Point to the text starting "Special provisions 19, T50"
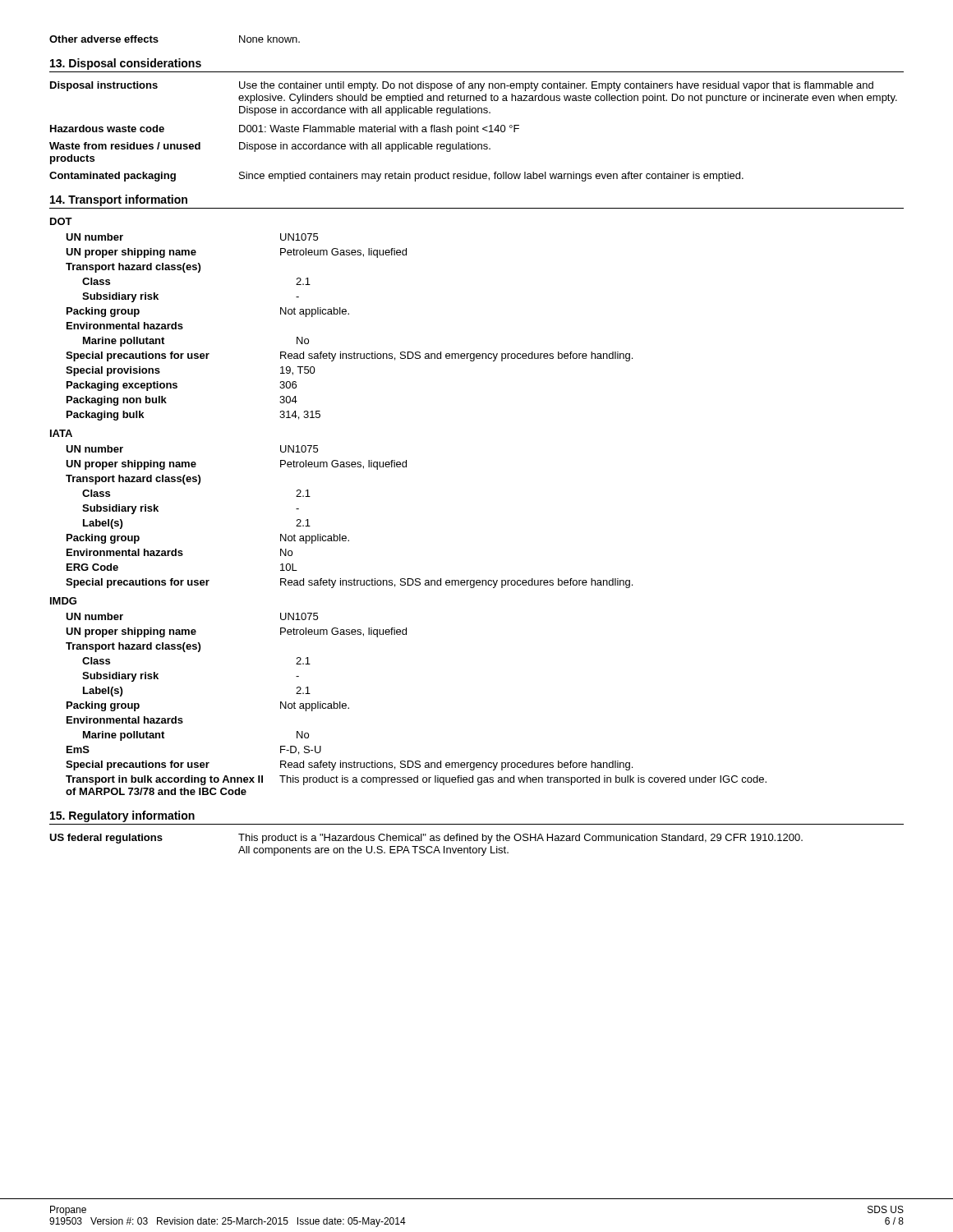Screen dimensions: 1232x953 pos(485,370)
